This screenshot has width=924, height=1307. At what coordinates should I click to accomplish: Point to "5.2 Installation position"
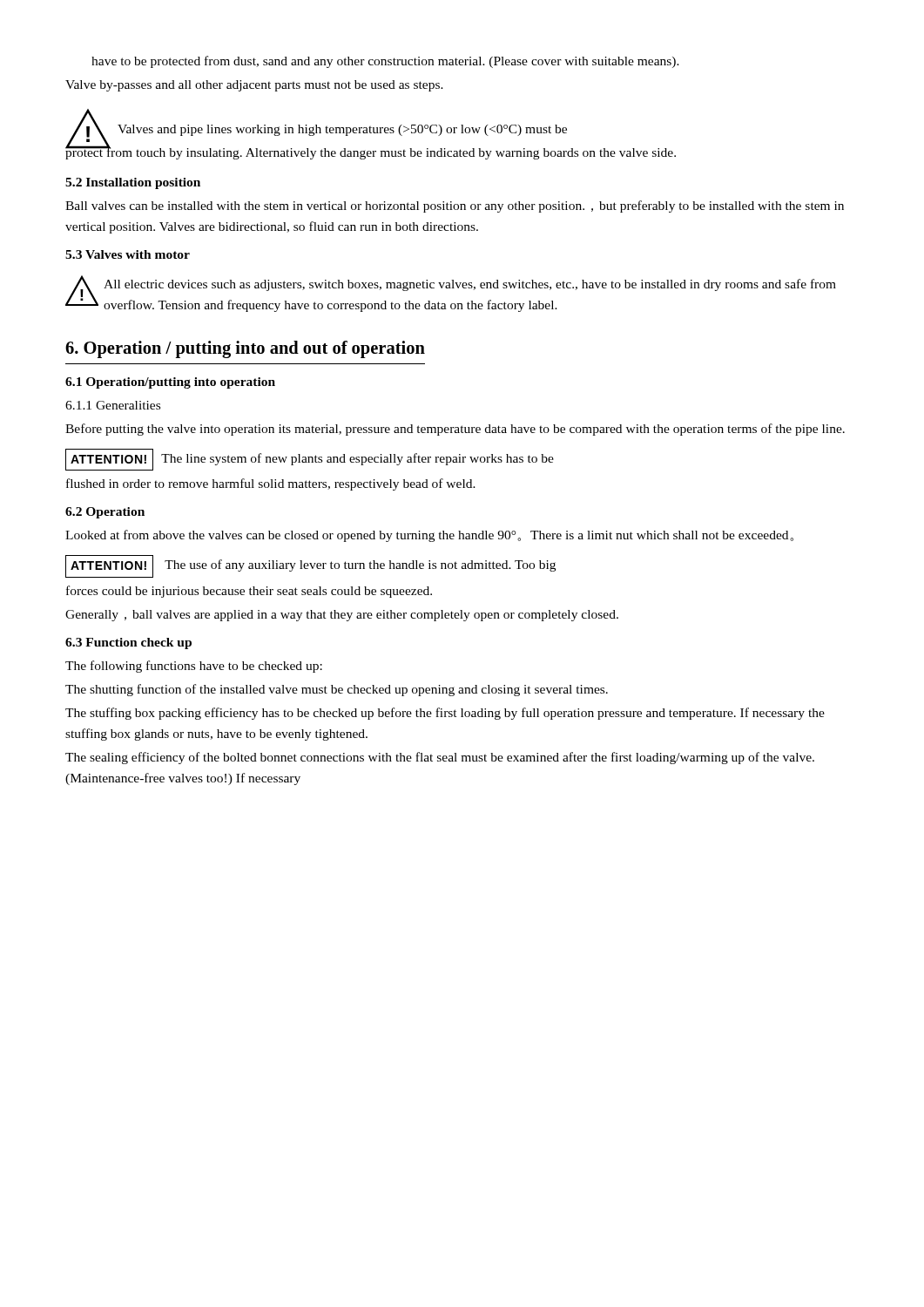tap(133, 183)
